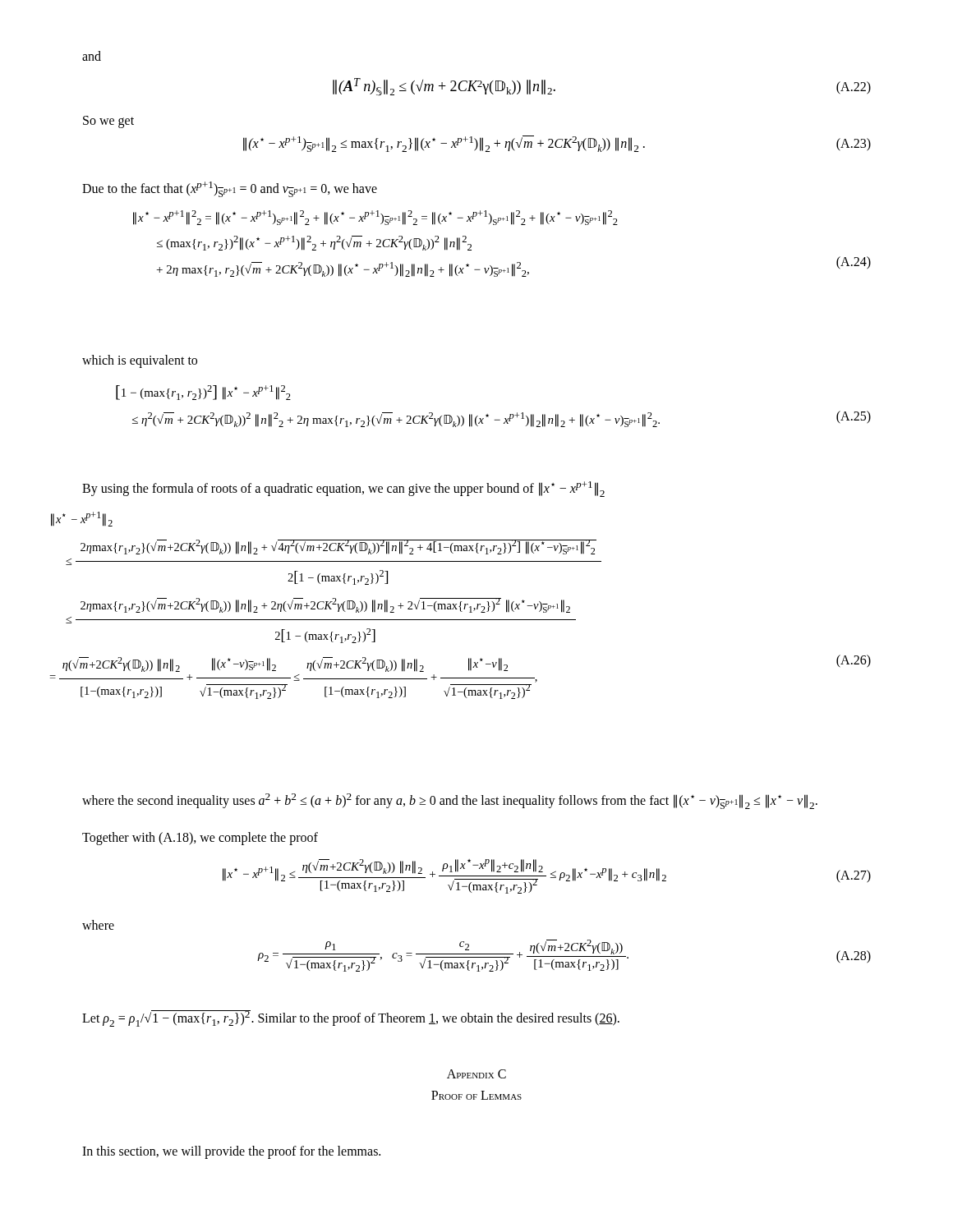Point to the region starting "So we get"
953x1232 pixels.
[x=108, y=120]
